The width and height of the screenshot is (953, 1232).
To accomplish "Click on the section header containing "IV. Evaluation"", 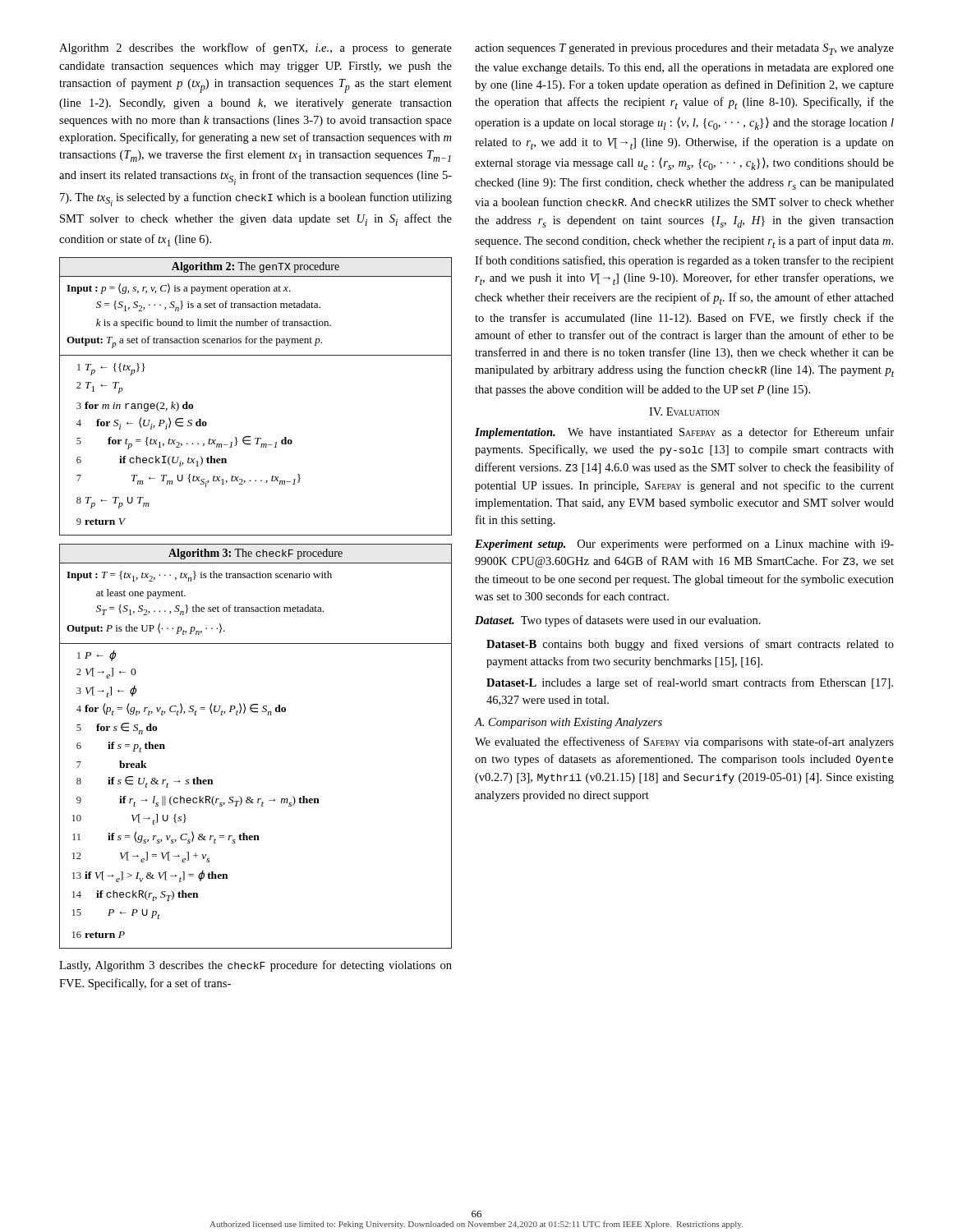I will pyautogui.click(x=684, y=412).
